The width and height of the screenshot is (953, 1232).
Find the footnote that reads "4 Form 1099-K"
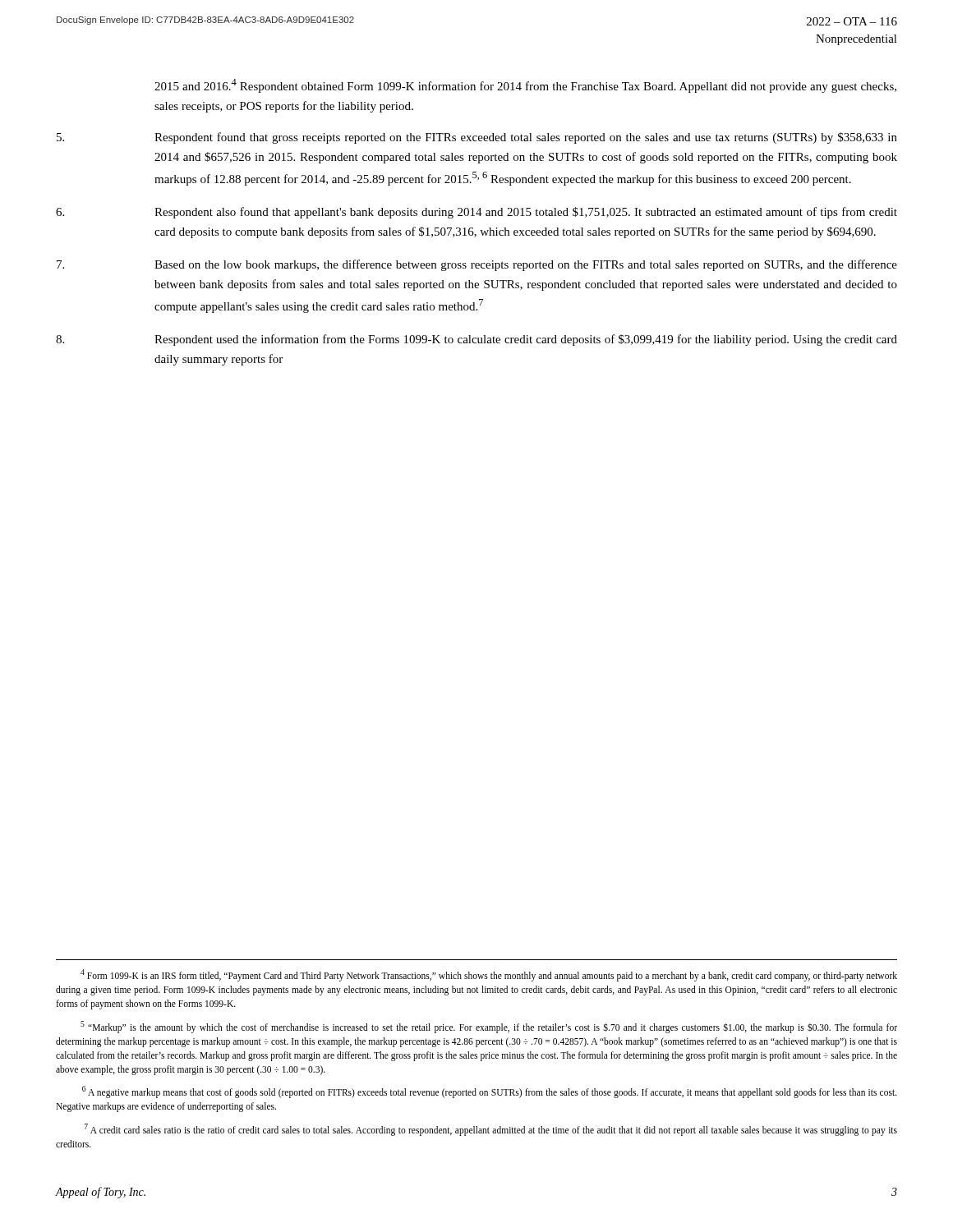tap(476, 989)
